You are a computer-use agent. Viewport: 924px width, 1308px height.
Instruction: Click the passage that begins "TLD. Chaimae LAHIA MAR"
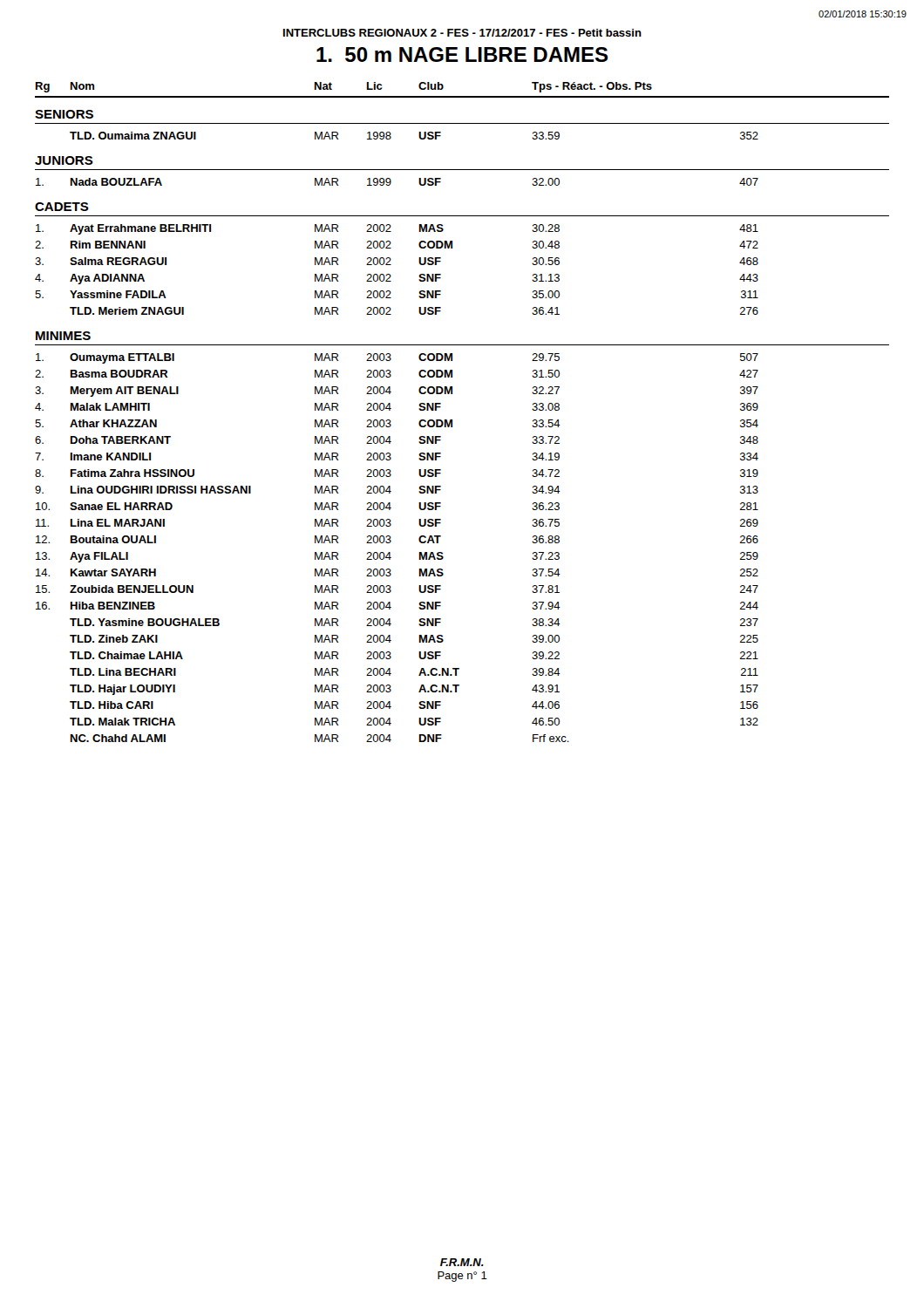[x=414, y=655]
